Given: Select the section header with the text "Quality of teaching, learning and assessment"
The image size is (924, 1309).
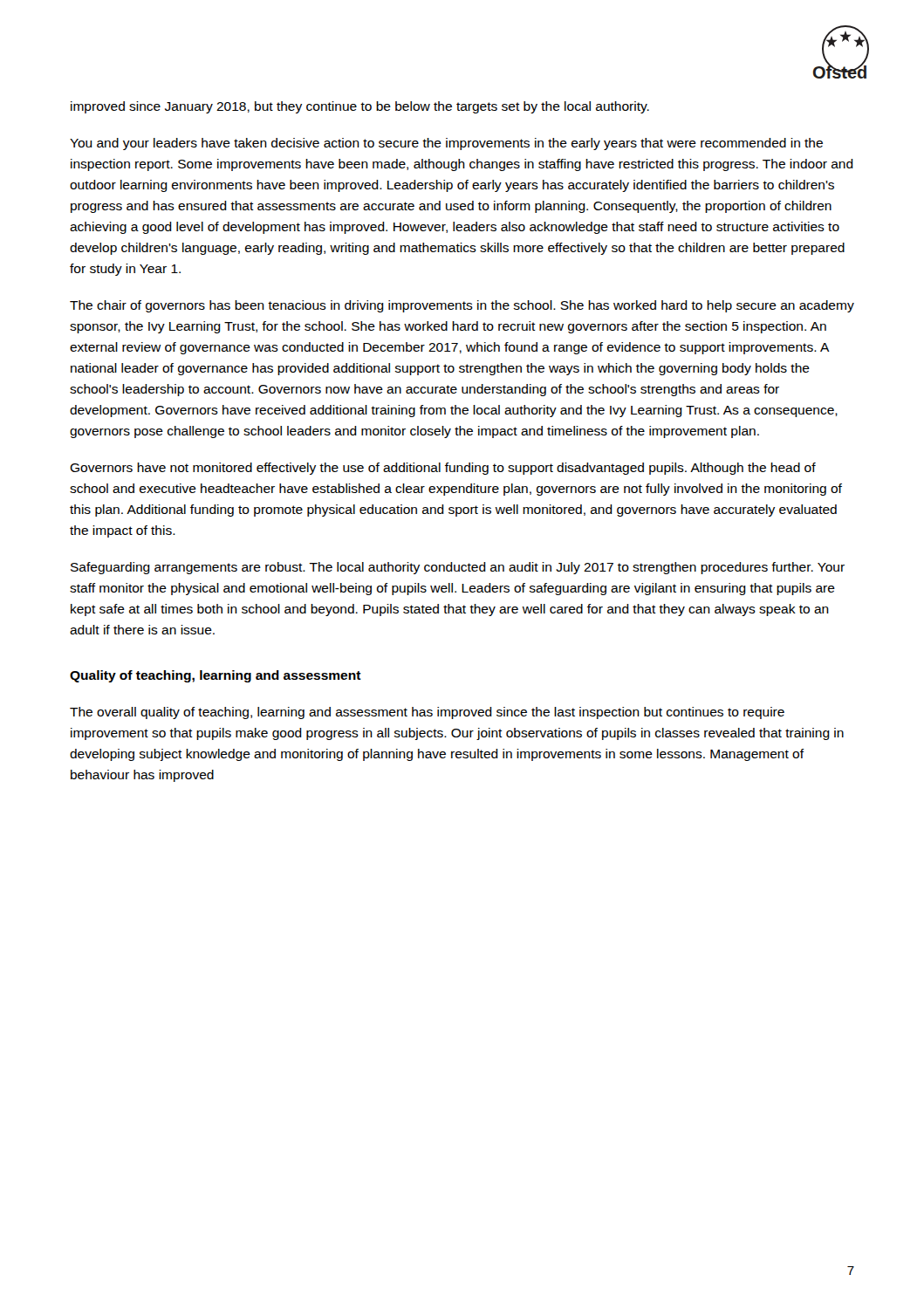Looking at the screenshot, I should pos(216,676).
